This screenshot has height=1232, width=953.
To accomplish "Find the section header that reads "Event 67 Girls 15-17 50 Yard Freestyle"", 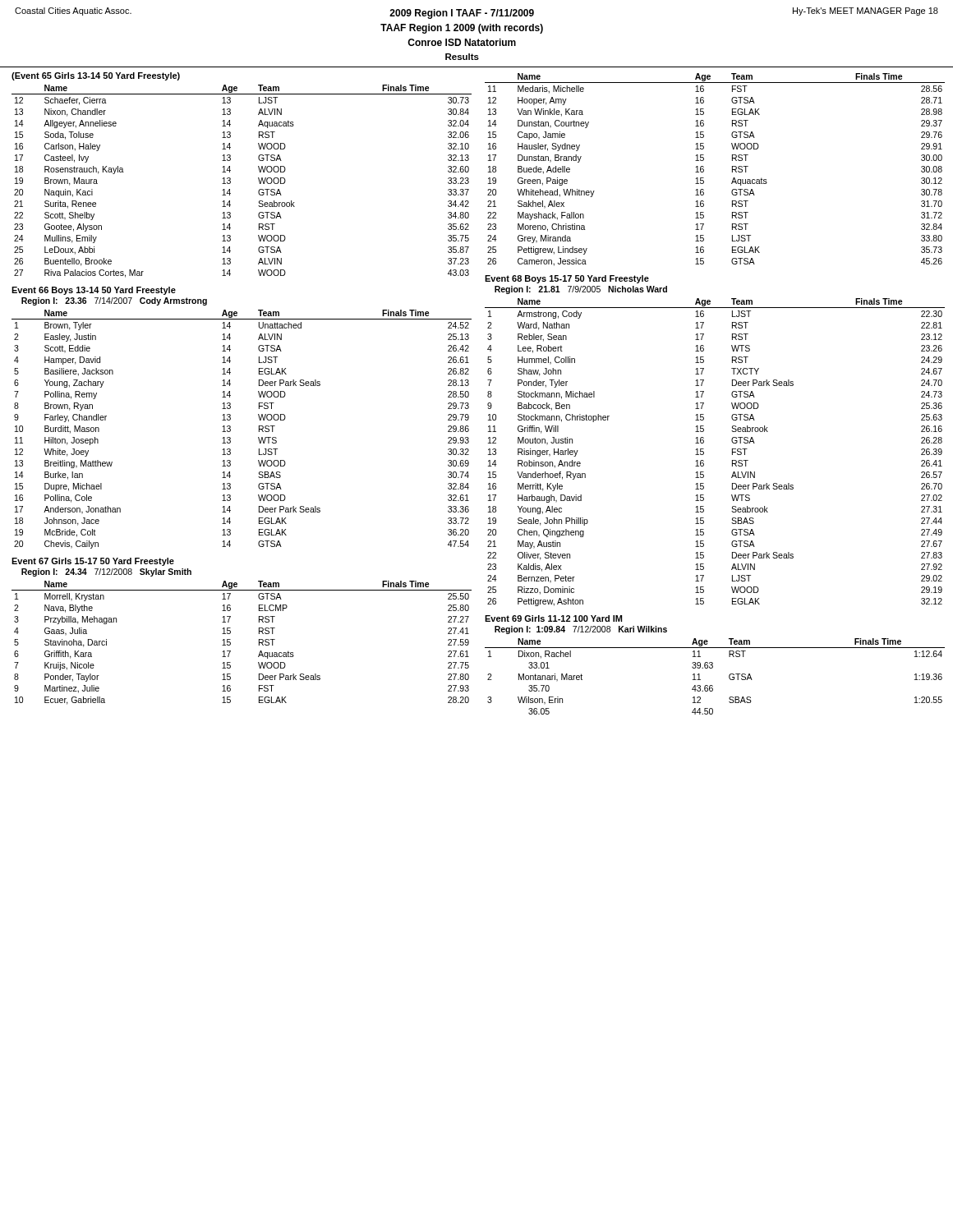I will coord(93,561).
